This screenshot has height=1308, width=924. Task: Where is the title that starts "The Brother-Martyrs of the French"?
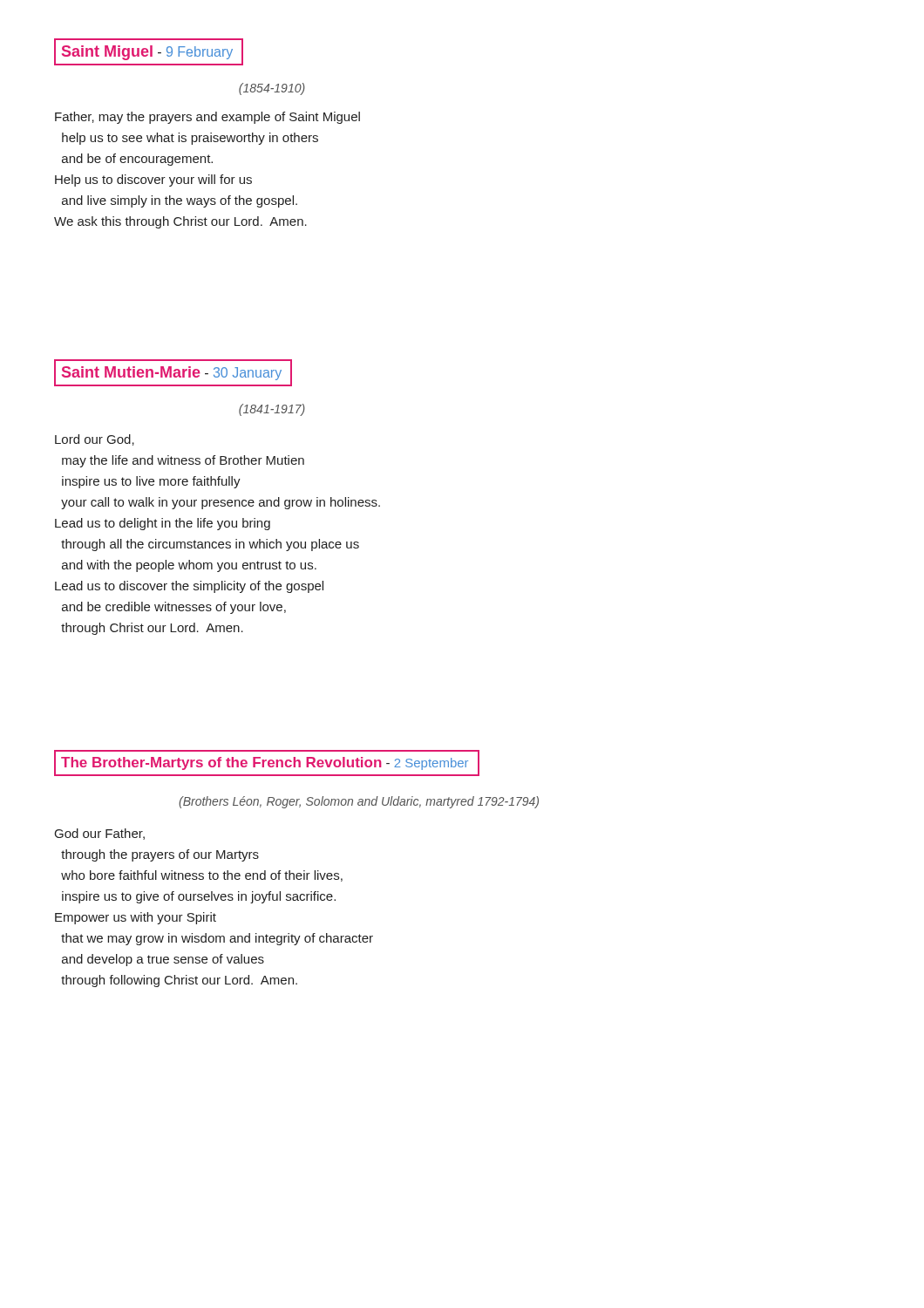pos(267,763)
